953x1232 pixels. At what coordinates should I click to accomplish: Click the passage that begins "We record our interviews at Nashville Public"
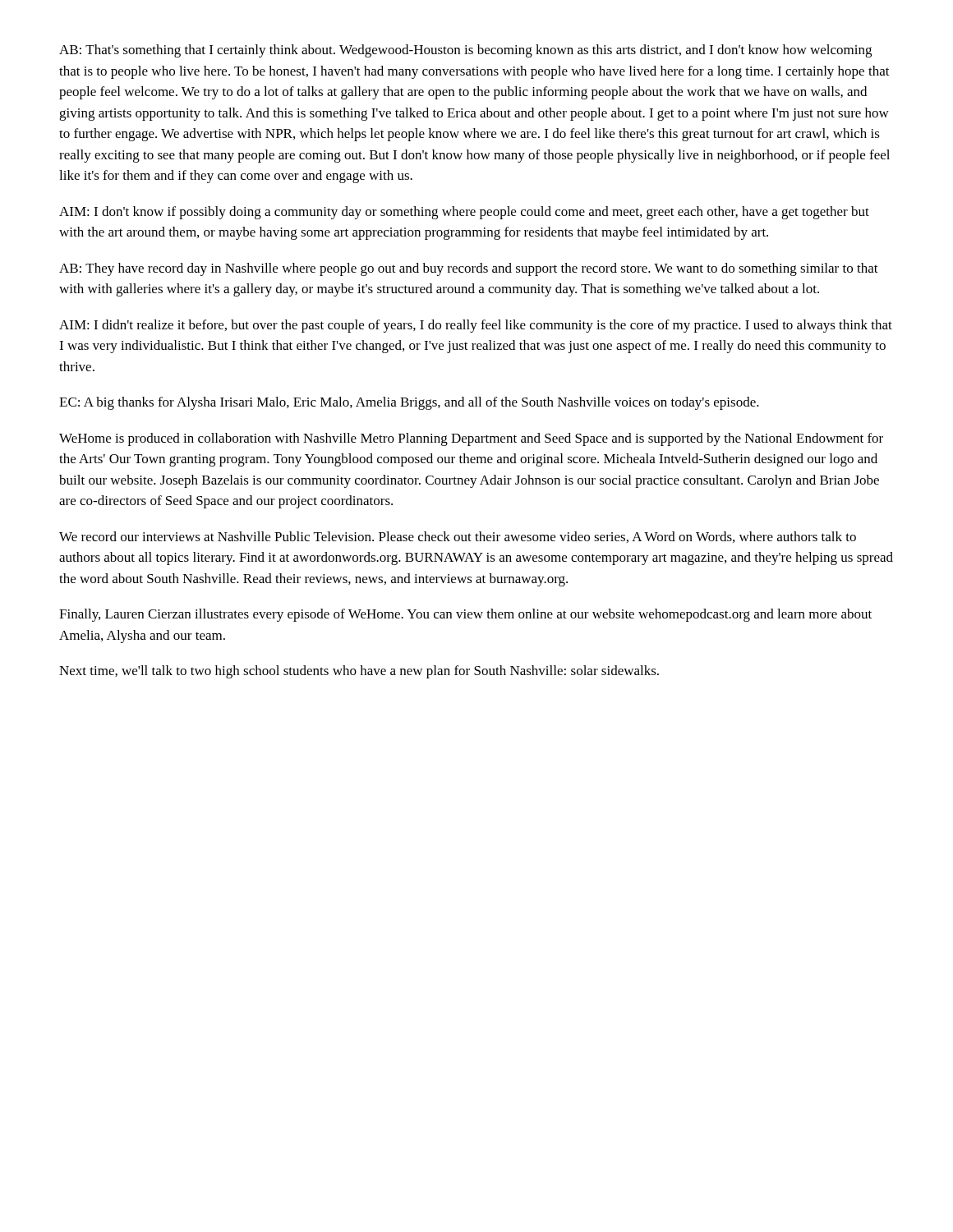476,557
